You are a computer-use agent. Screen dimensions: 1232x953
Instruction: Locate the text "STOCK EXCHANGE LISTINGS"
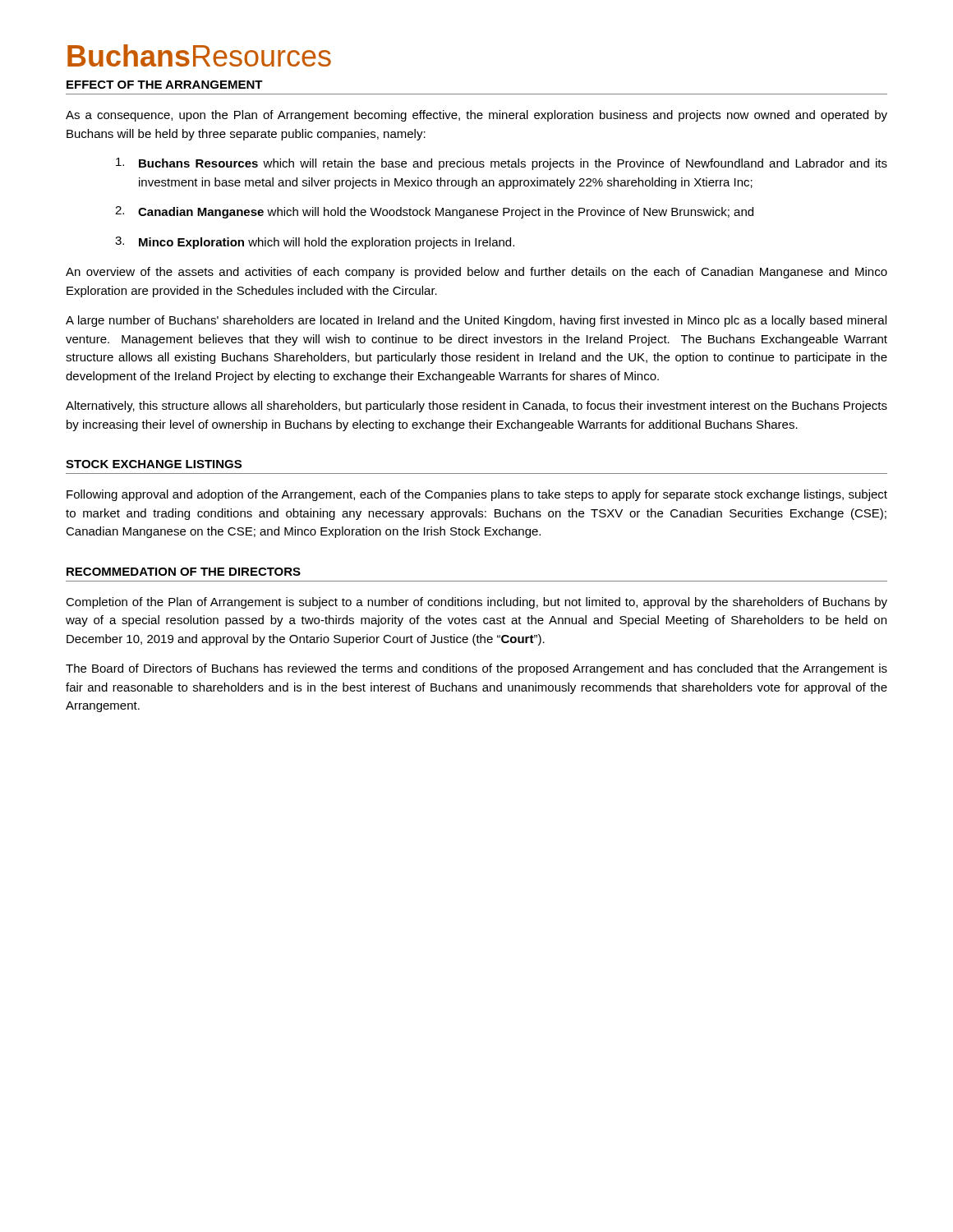pos(154,464)
